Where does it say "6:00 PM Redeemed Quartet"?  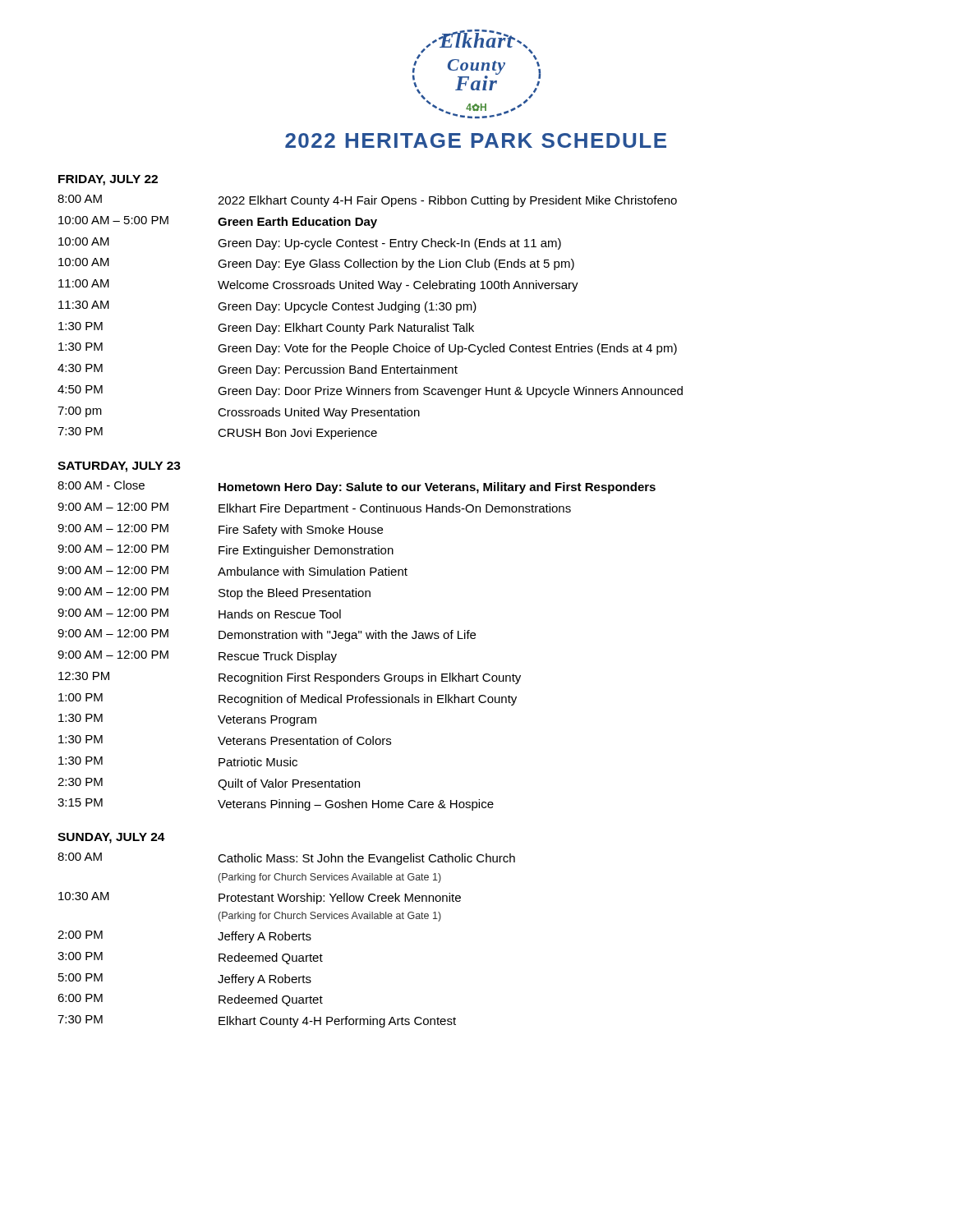pyautogui.click(x=75, y=1000)
